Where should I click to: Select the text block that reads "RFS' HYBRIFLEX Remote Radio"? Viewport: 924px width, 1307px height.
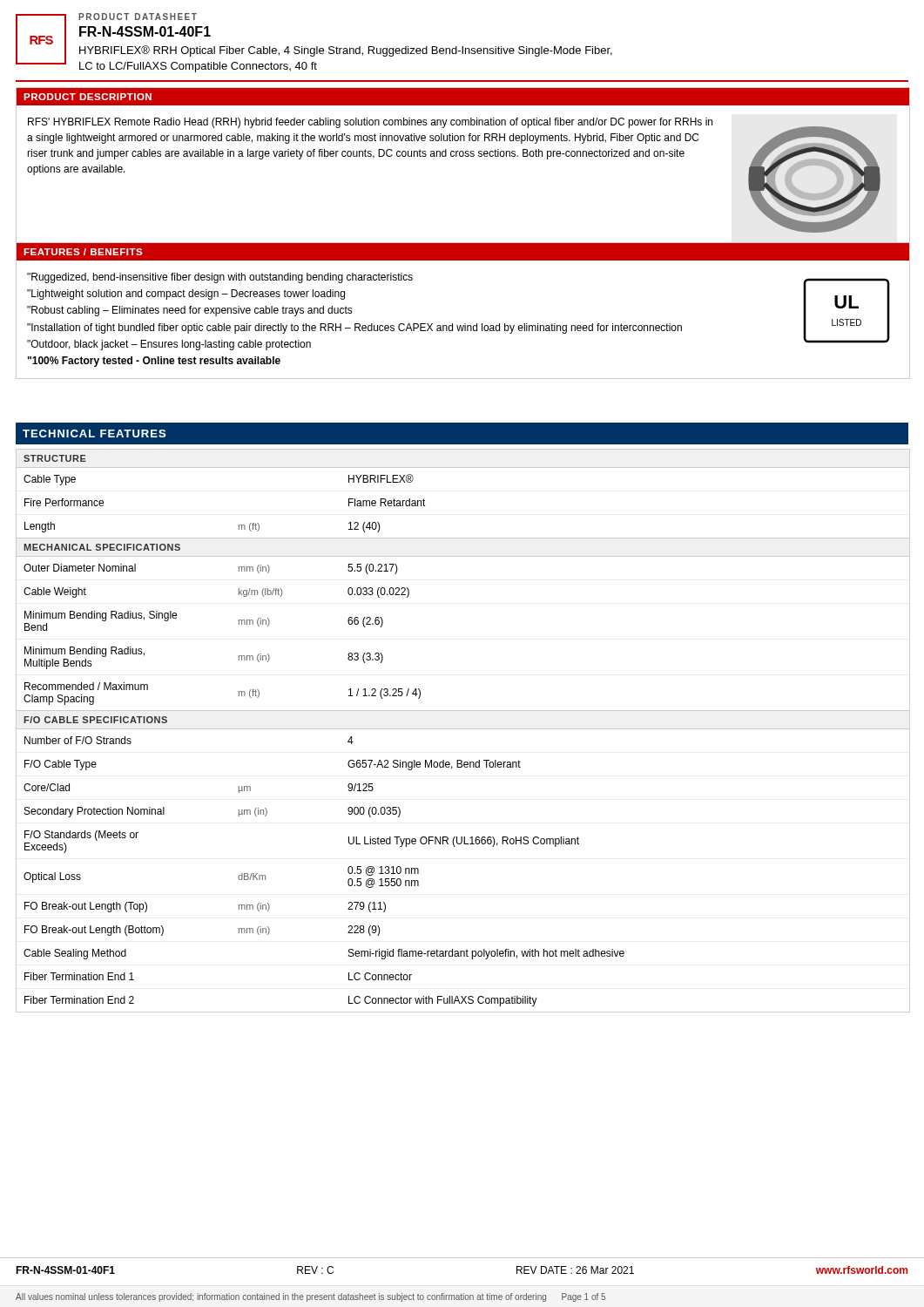point(370,146)
